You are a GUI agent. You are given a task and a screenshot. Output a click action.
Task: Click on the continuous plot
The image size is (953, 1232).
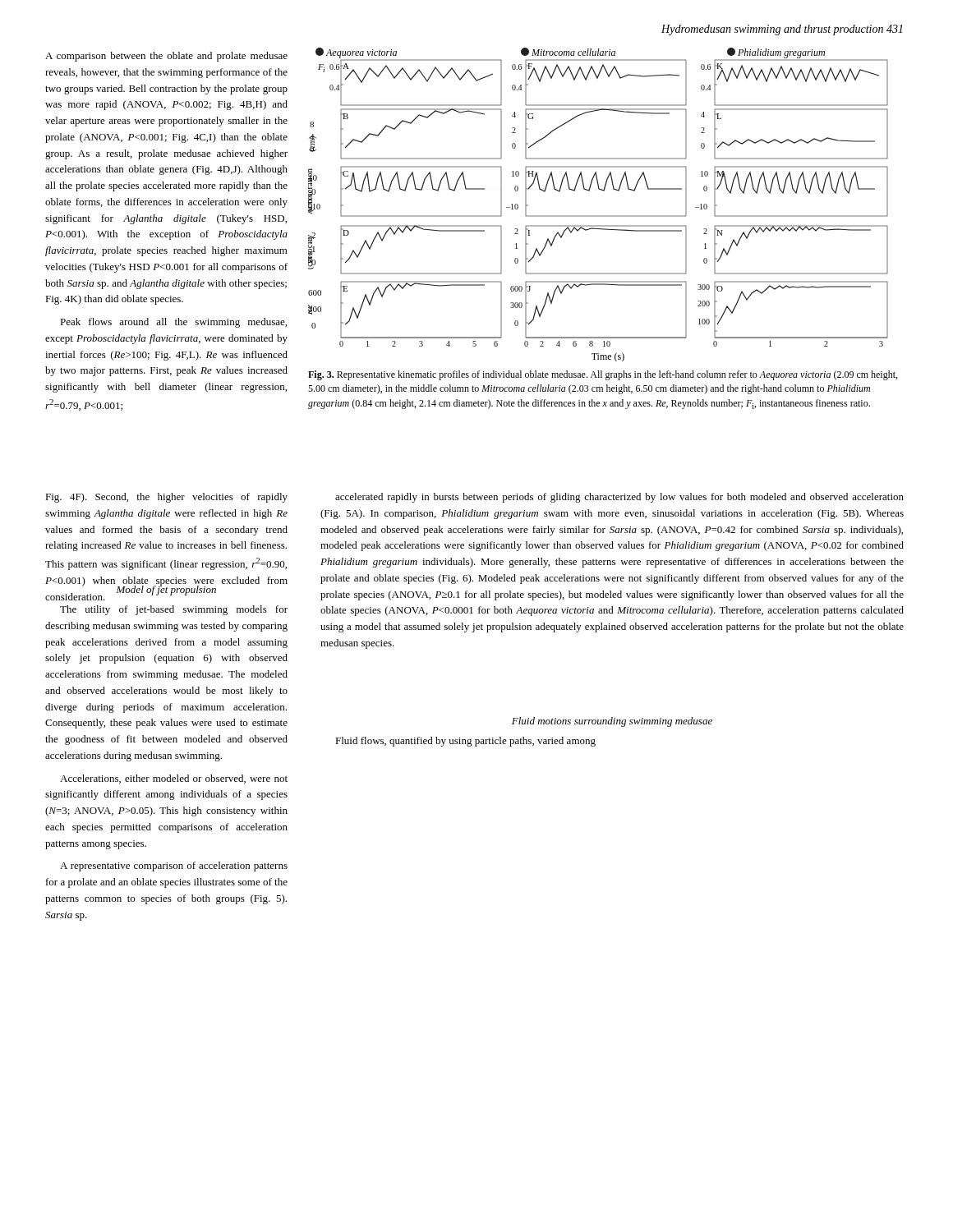click(x=607, y=203)
